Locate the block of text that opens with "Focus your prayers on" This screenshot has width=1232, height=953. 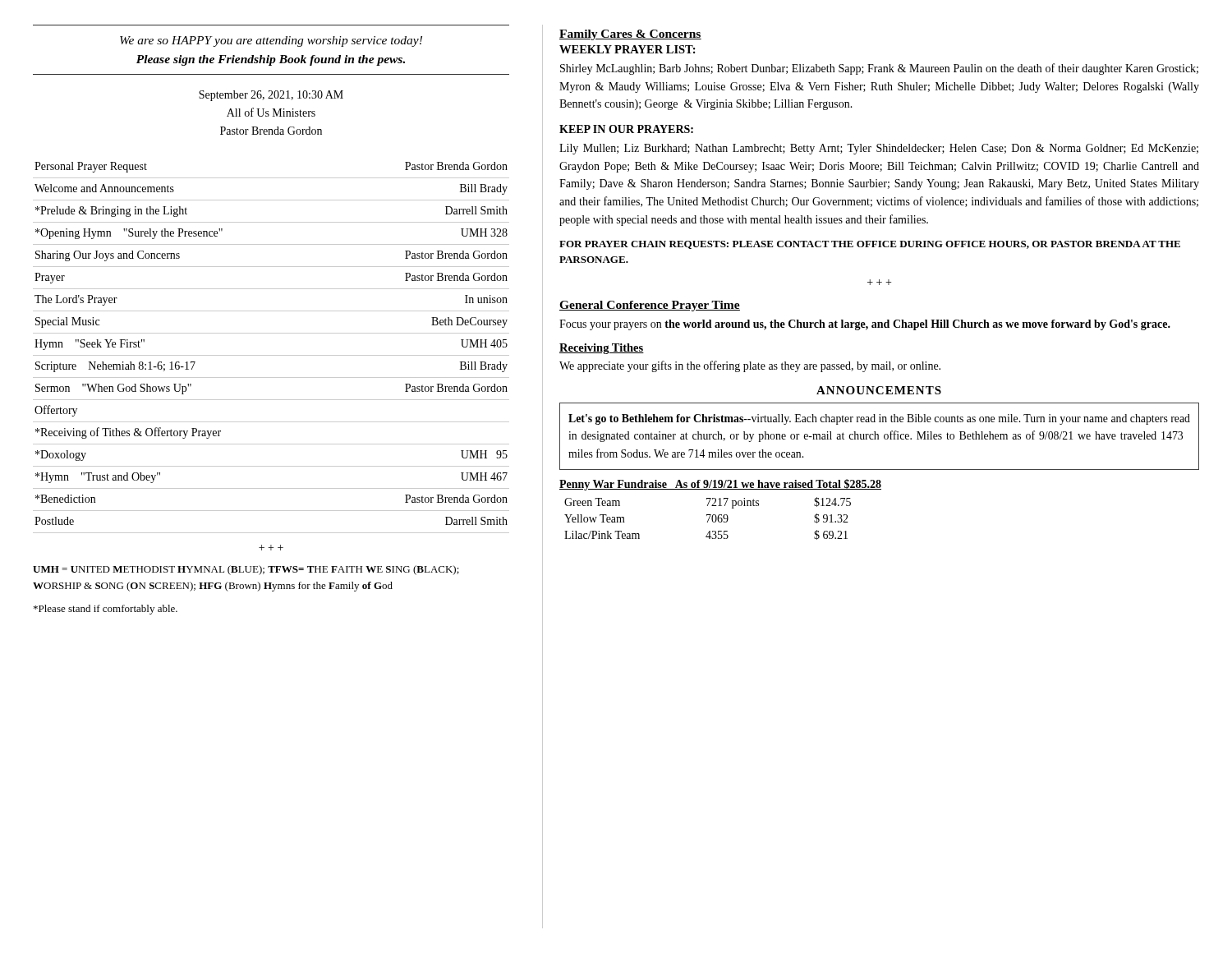[x=865, y=324]
